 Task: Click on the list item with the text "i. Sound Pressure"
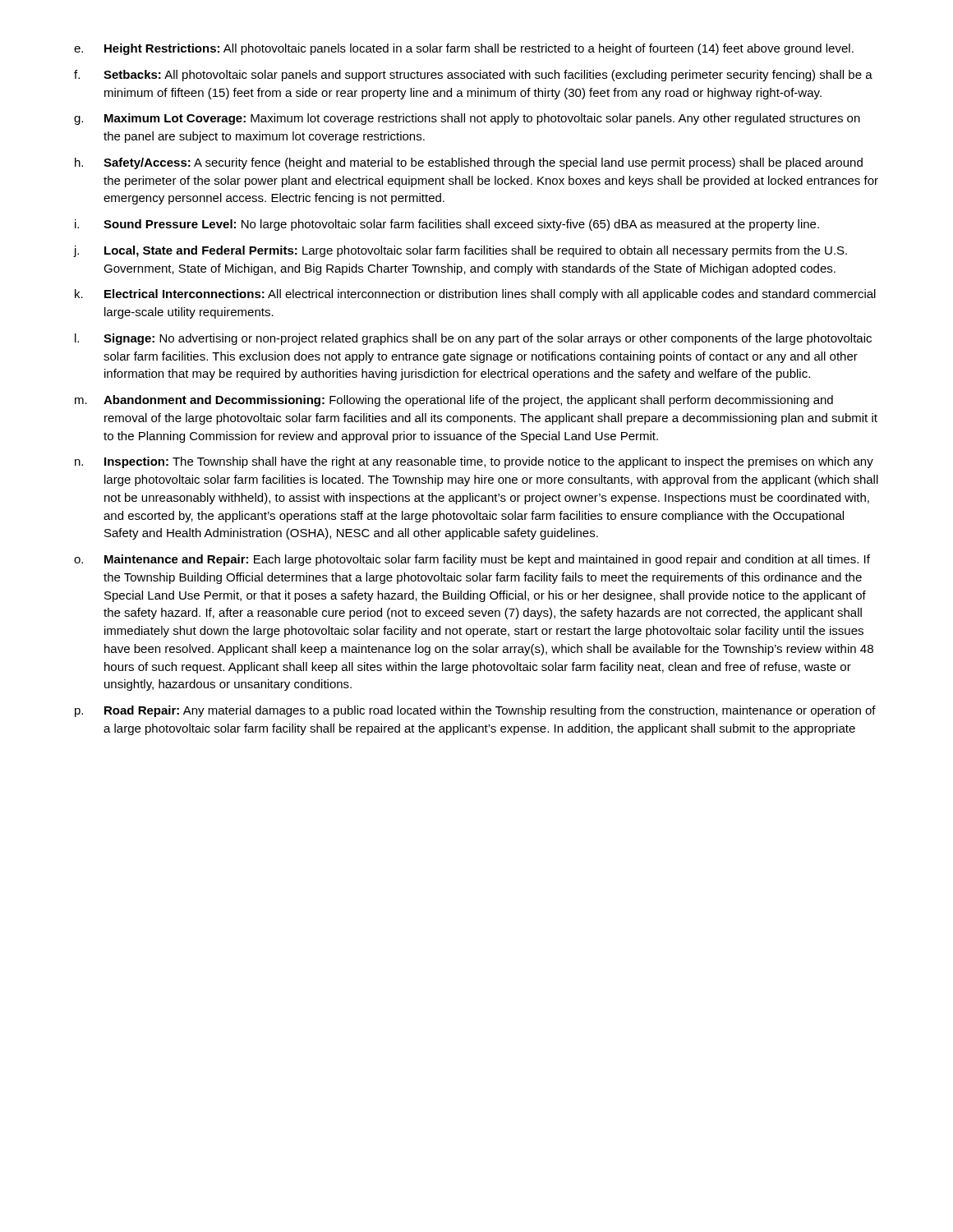click(x=476, y=224)
